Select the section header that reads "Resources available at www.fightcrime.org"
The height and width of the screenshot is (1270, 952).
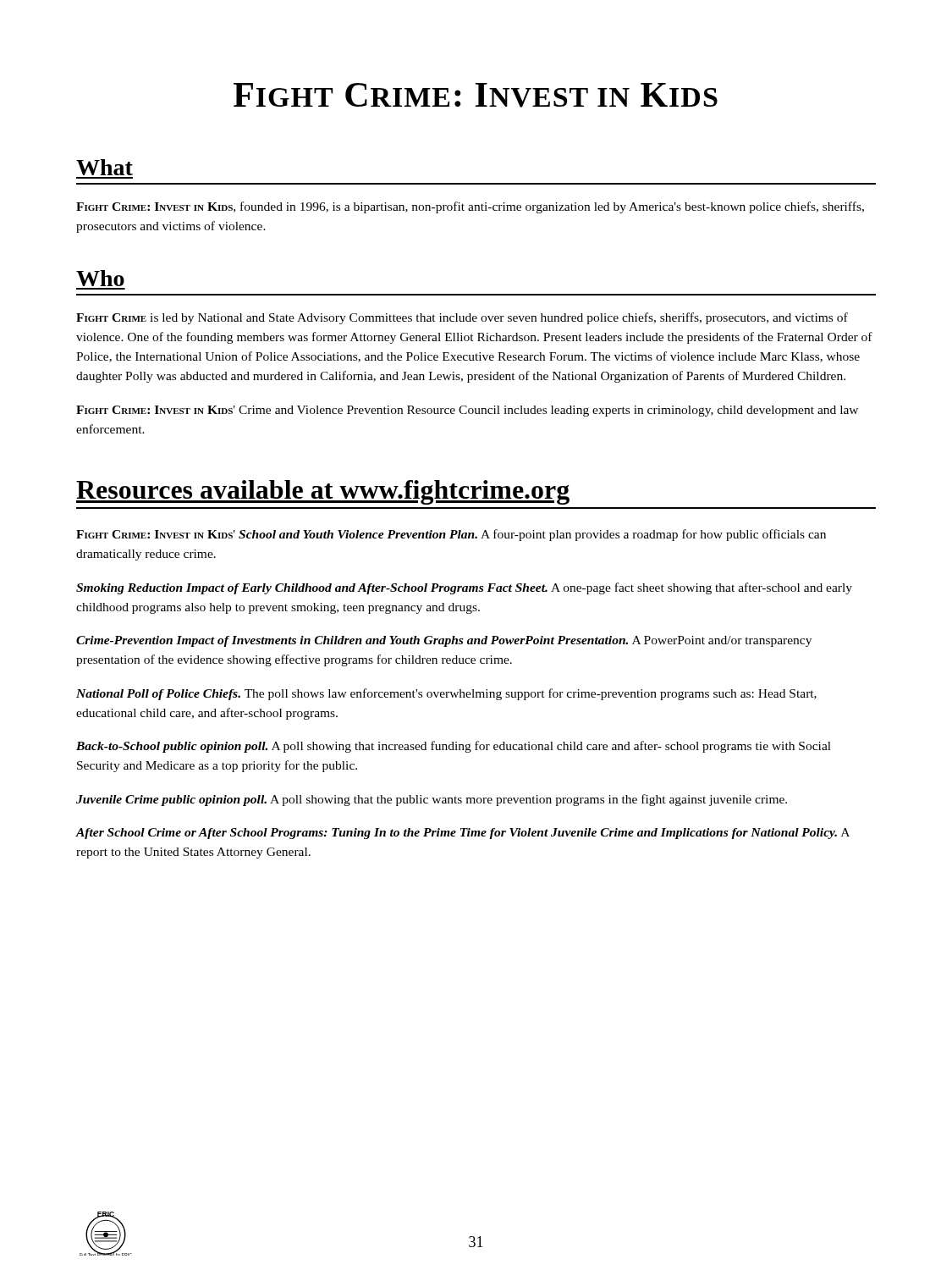pyautogui.click(x=323, y=489)
